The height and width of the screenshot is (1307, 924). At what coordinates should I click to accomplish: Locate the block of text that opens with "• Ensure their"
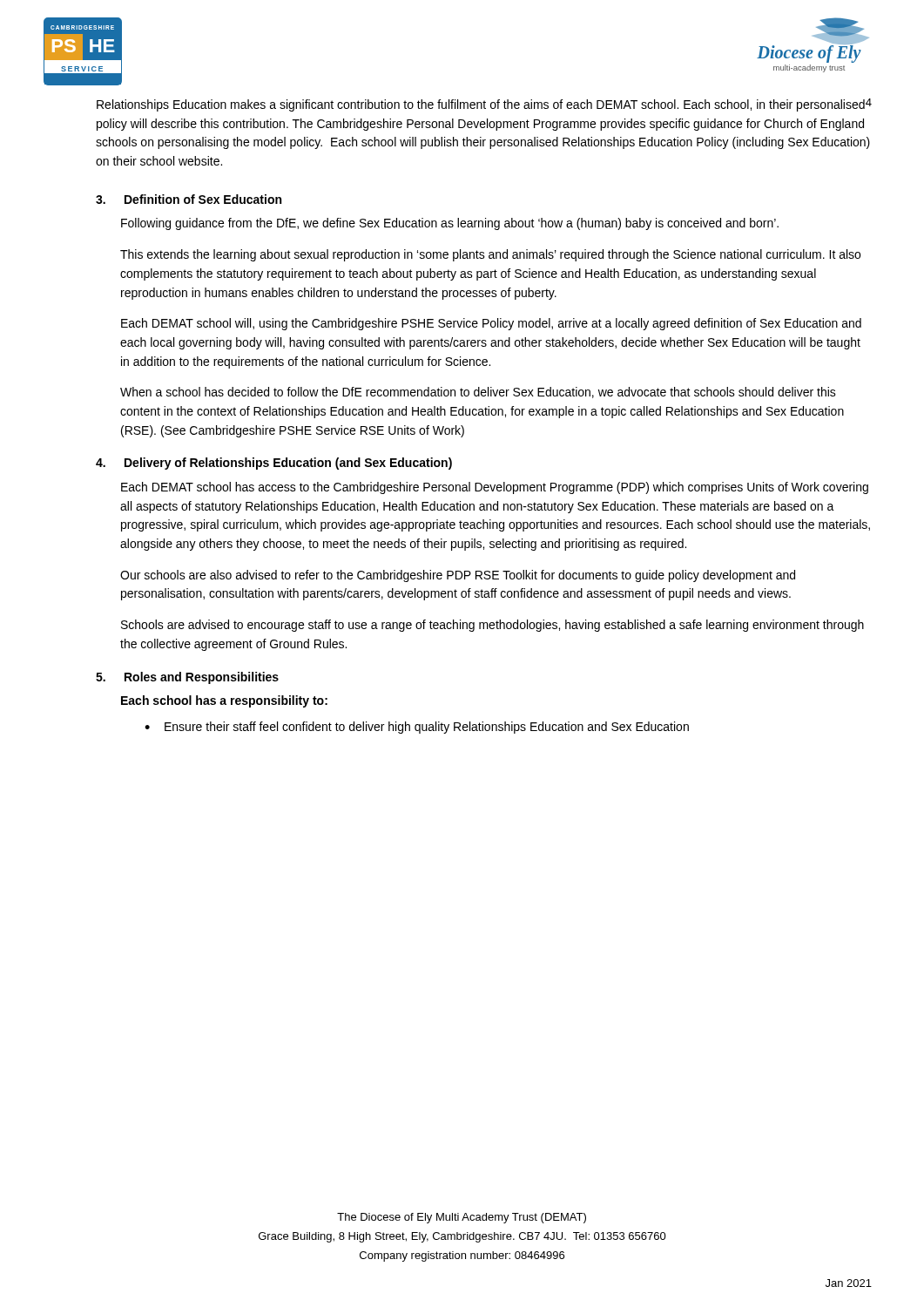(508, 728)
